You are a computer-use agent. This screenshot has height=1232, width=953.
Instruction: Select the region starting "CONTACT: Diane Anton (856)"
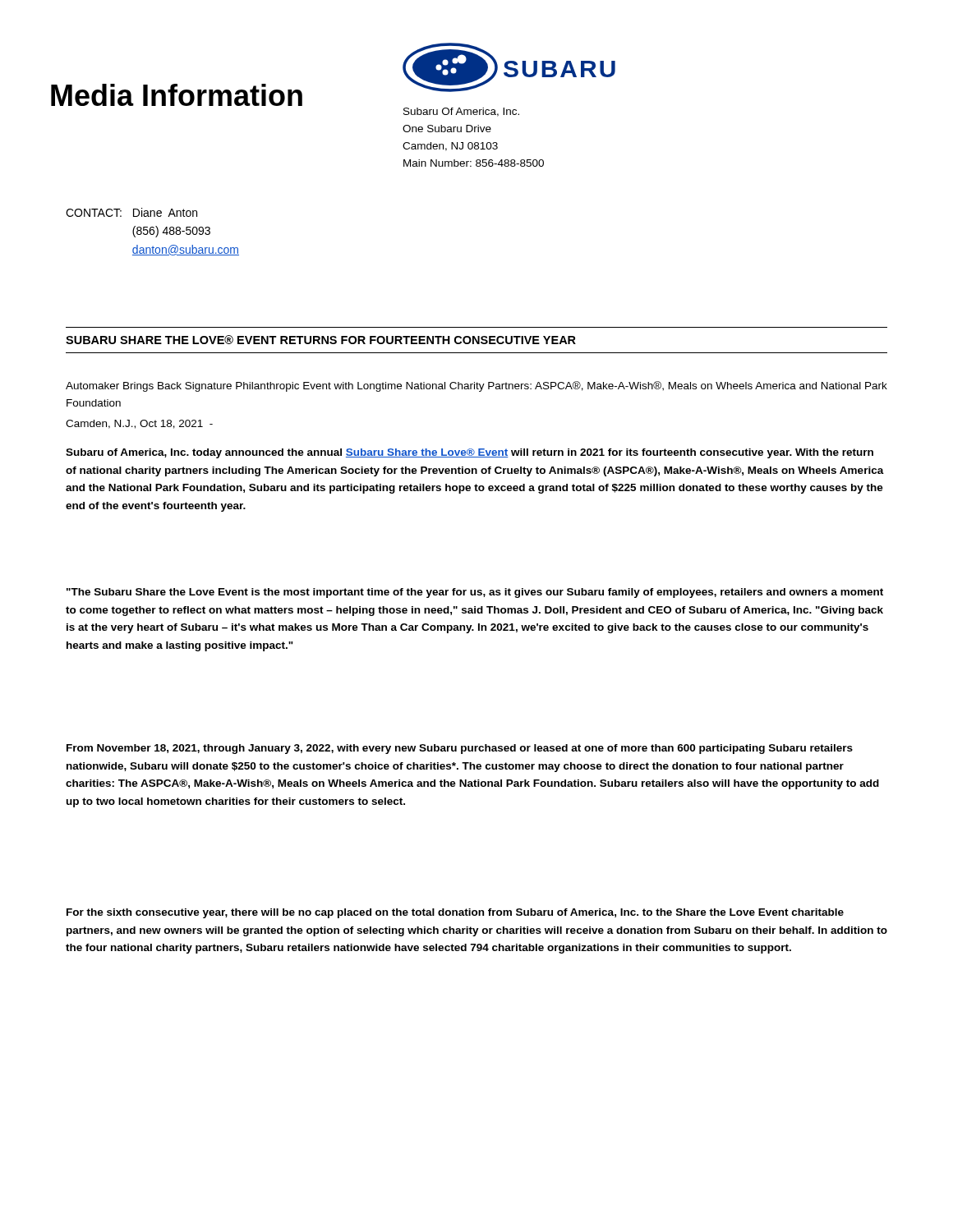[152, 231]
